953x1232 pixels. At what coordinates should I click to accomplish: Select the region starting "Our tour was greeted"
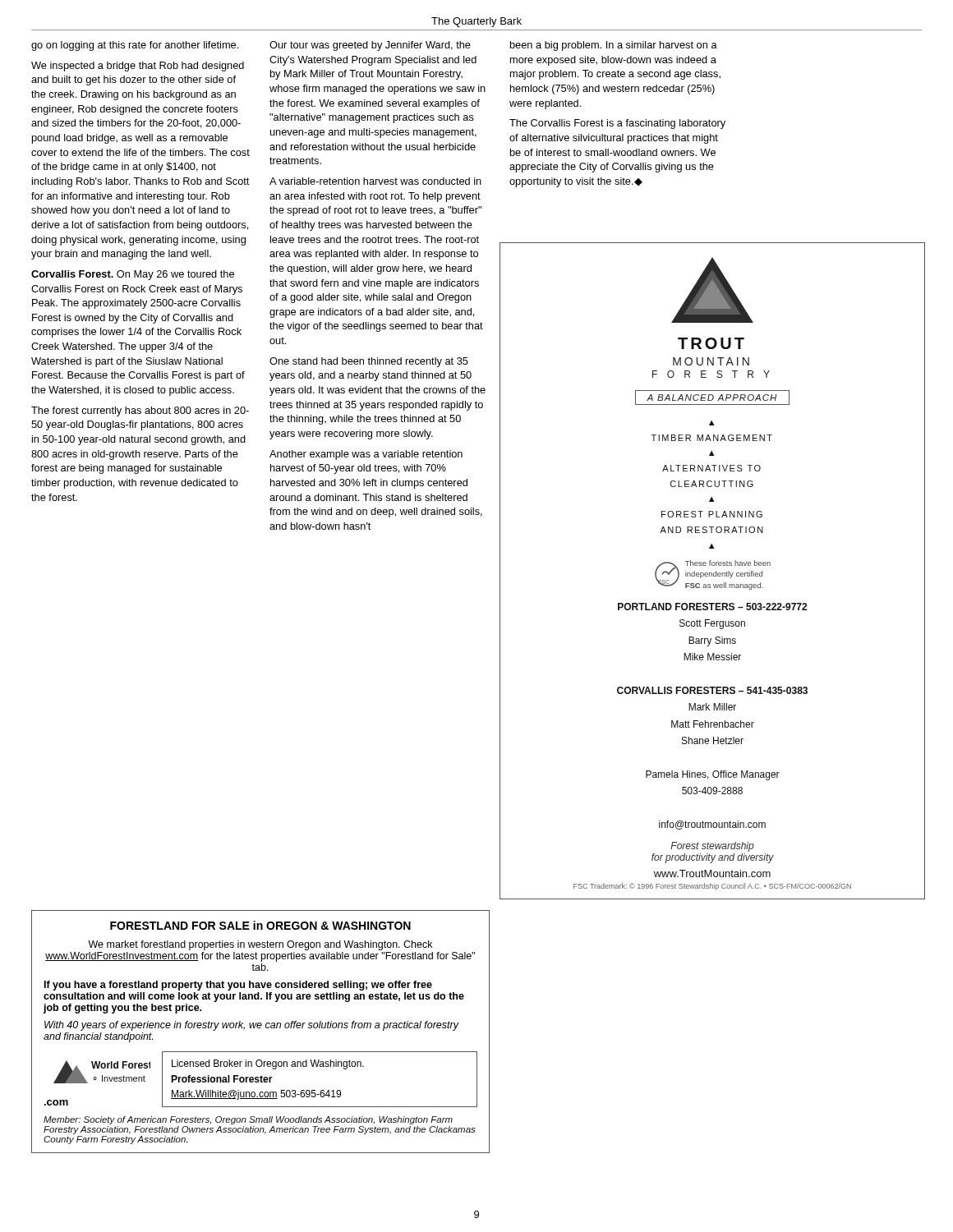coord(380,286)
